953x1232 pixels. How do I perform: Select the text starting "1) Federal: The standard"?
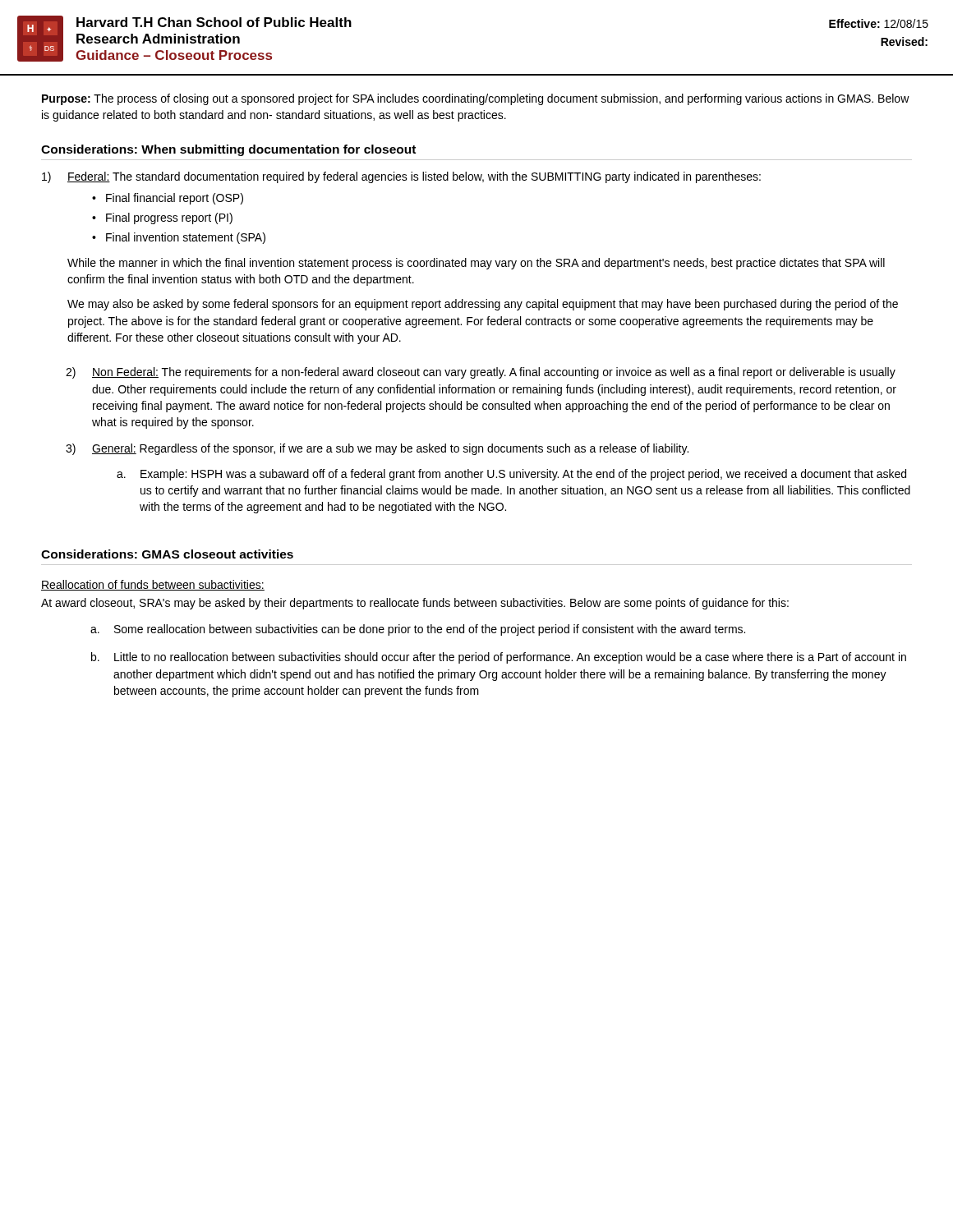pos(476,261)
